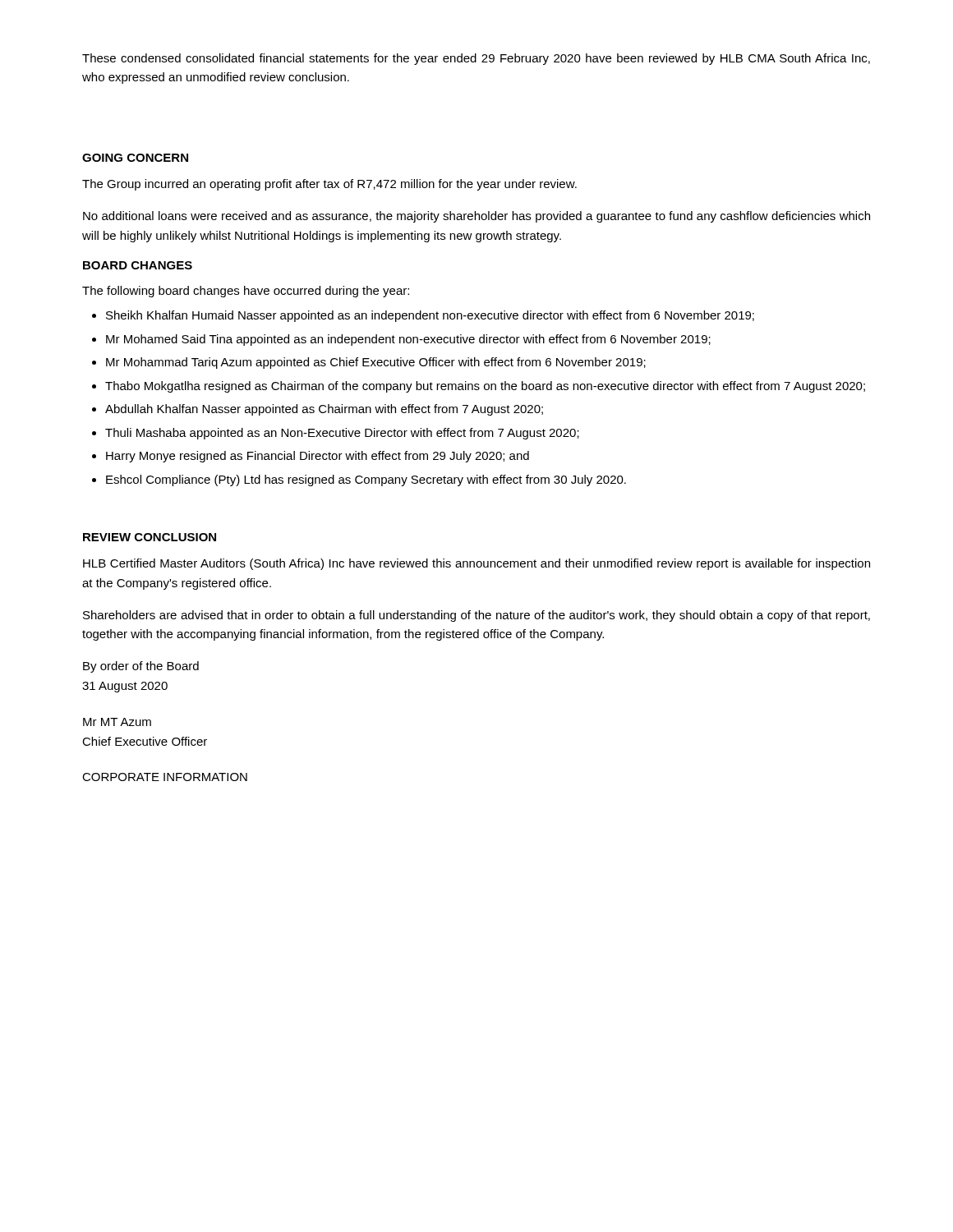Image resolution: width=953 pixels, height=1232 pixels.
Task: Where is the passage that starts "Thabo Mokgatlha resigned as Chairman of the"?
Action: click(486, 385)
